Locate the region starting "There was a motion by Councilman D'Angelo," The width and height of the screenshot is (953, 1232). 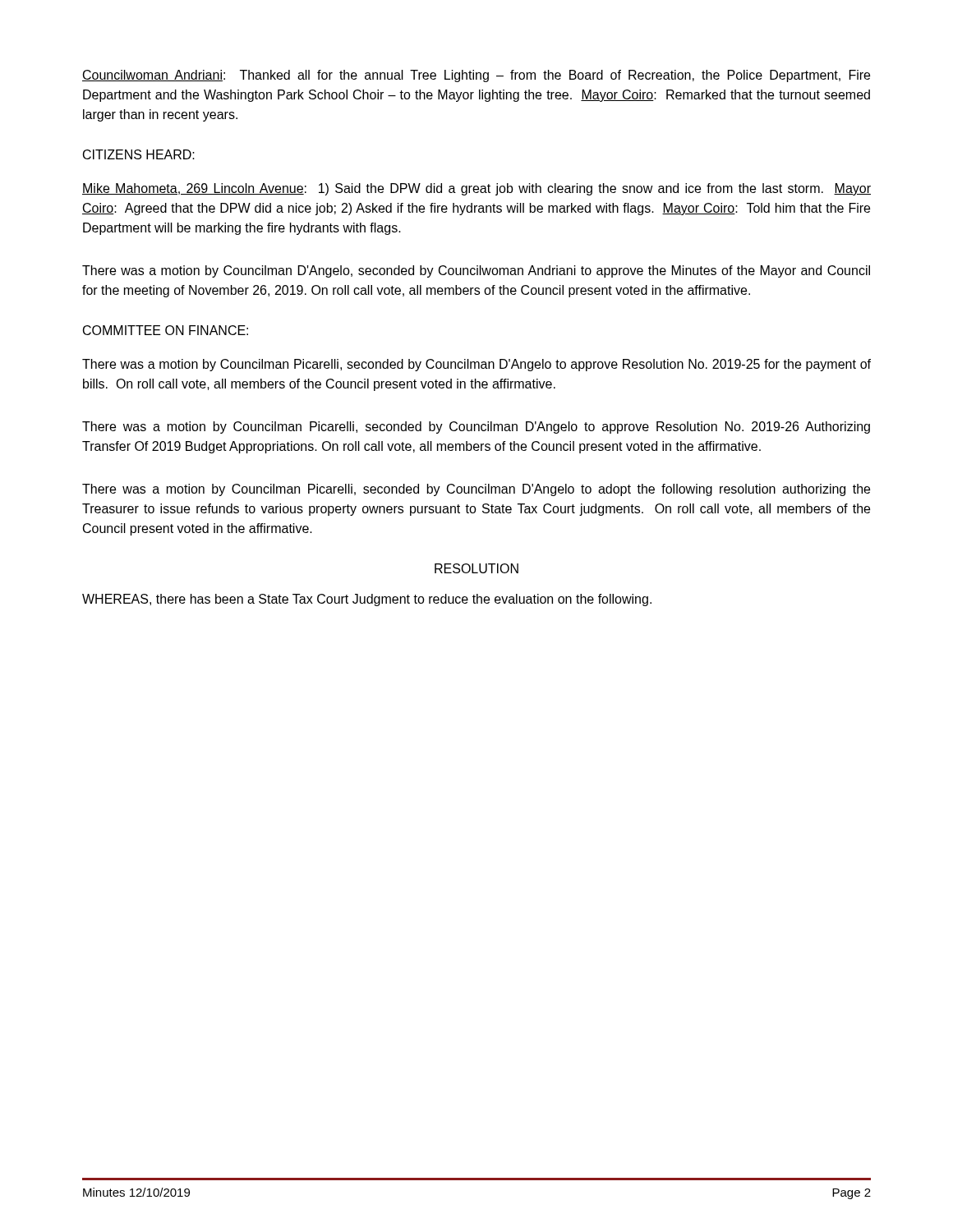pyautogui.click(x=476, y=280)
